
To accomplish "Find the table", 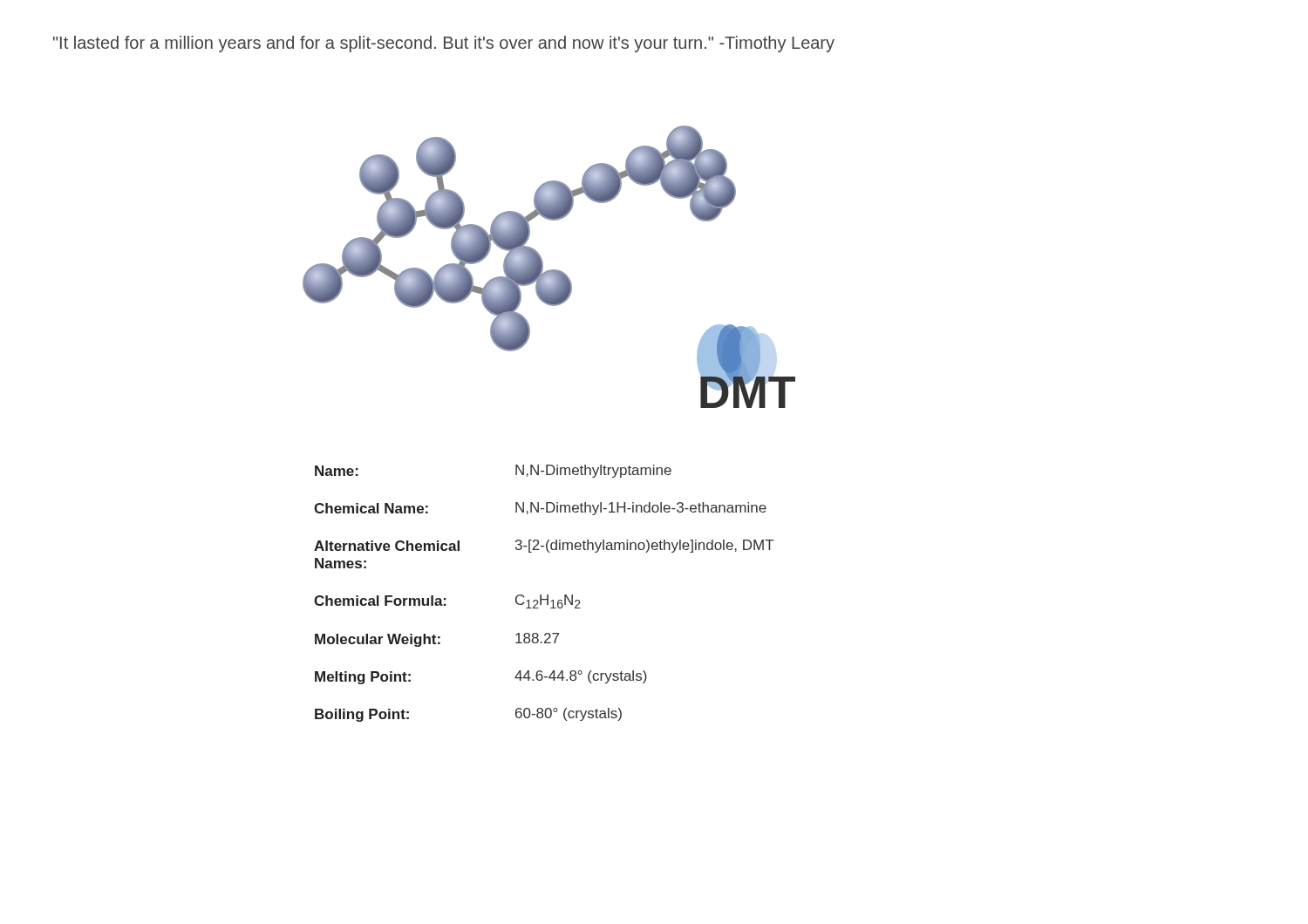I will tap(654, 602).
